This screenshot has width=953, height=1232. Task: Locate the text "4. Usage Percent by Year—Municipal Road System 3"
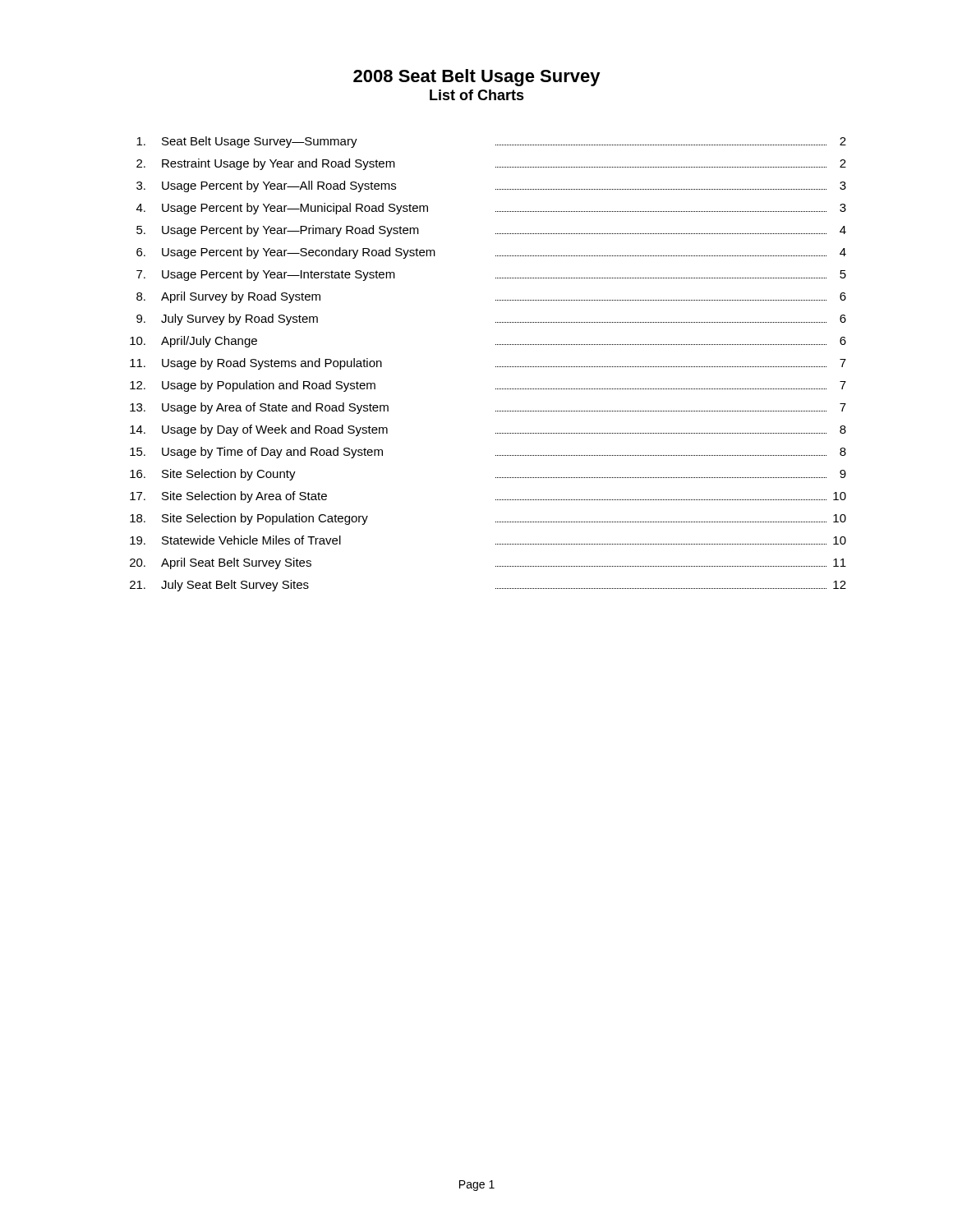coord(285,208)
